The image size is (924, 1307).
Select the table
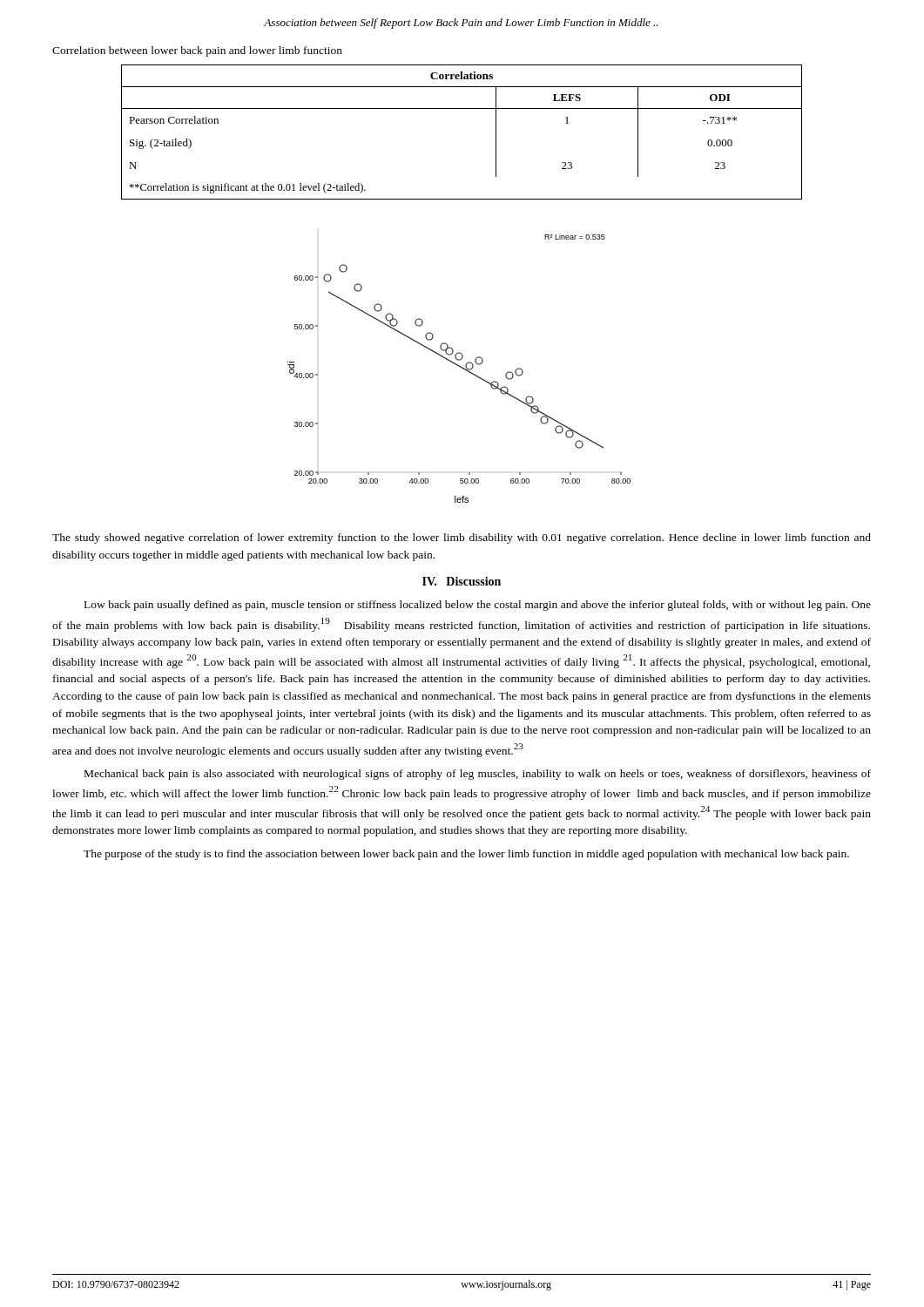coord(462,132)
